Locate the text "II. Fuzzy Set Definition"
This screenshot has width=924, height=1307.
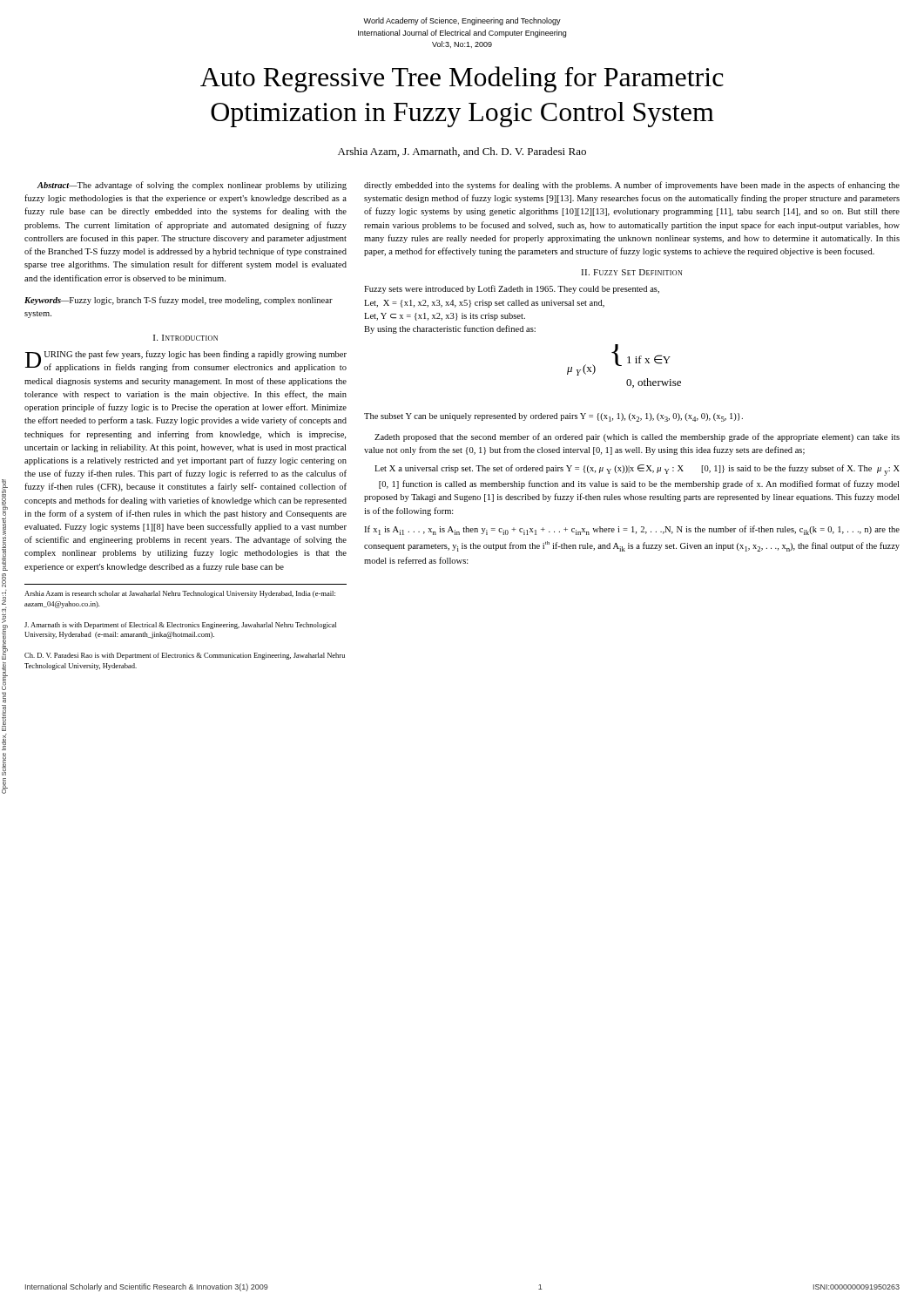point(632,272)
